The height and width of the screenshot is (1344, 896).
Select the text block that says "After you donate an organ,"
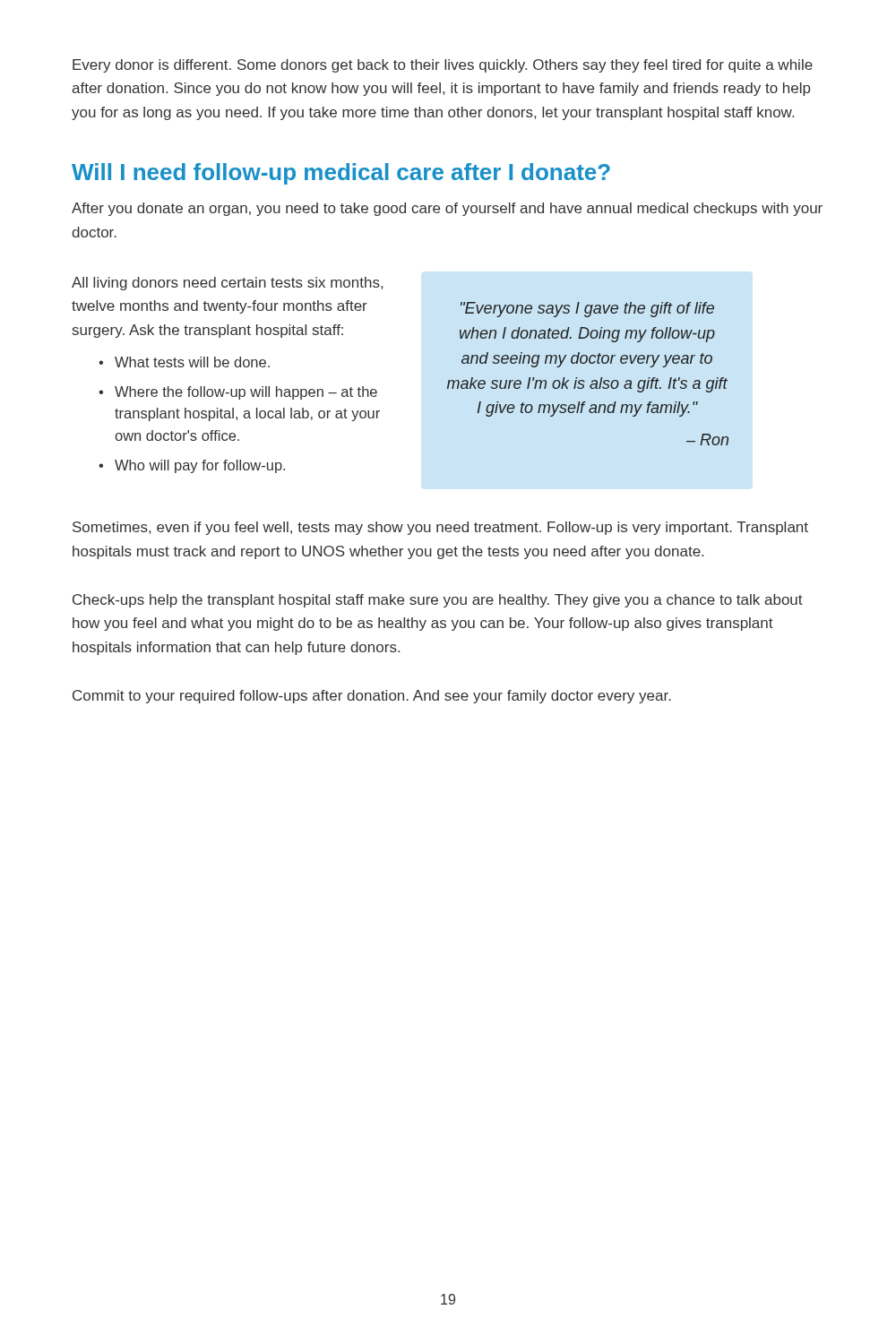(447, 220)
